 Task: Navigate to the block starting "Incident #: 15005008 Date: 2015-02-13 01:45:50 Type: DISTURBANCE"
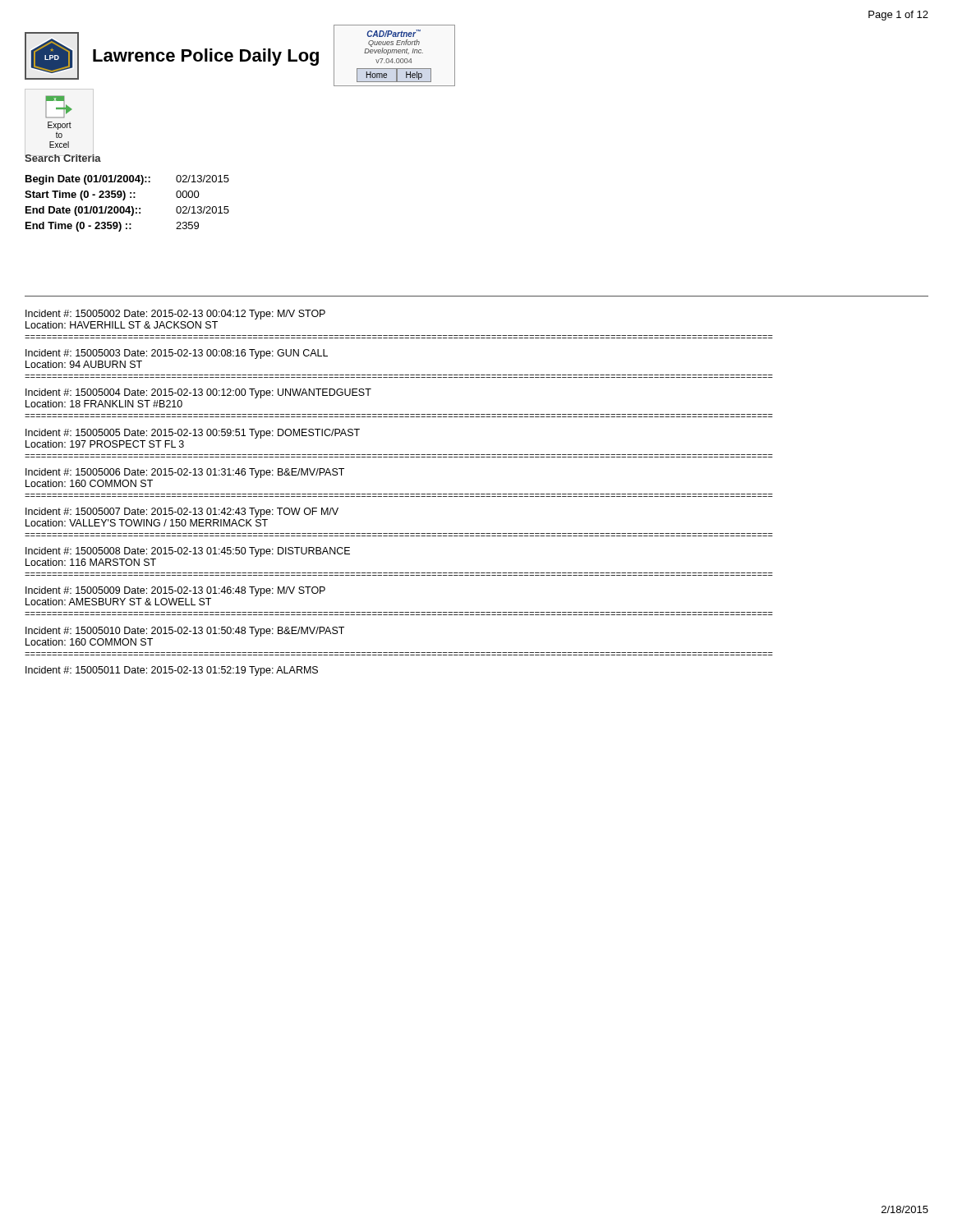pyautogui.click(x=188, y=557)
